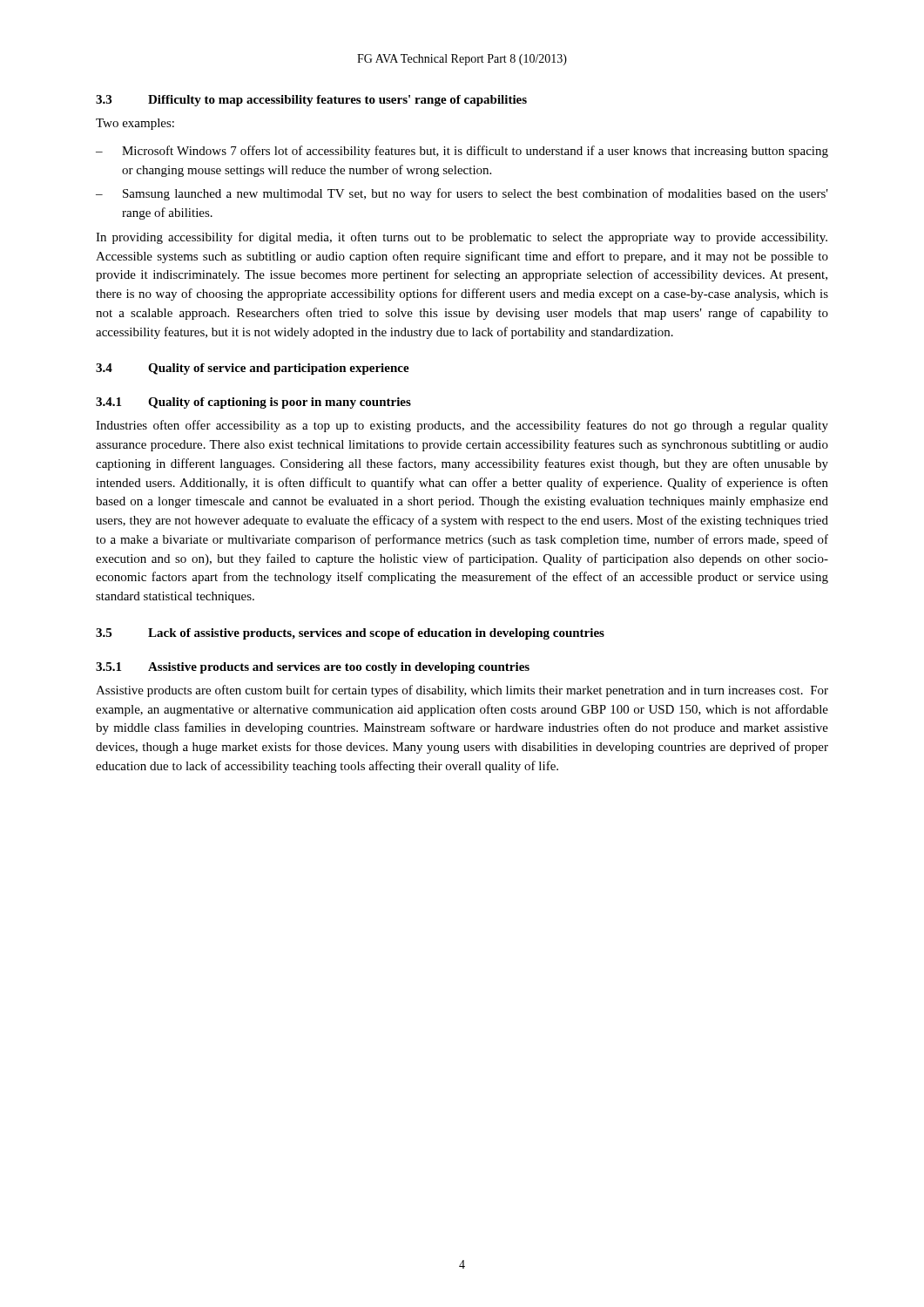Find the section header with the text "3.5.1 Assistive products and services are too costly"
Screen dimensions: 1307x924
pyautogui.click(x=313, y=667)
